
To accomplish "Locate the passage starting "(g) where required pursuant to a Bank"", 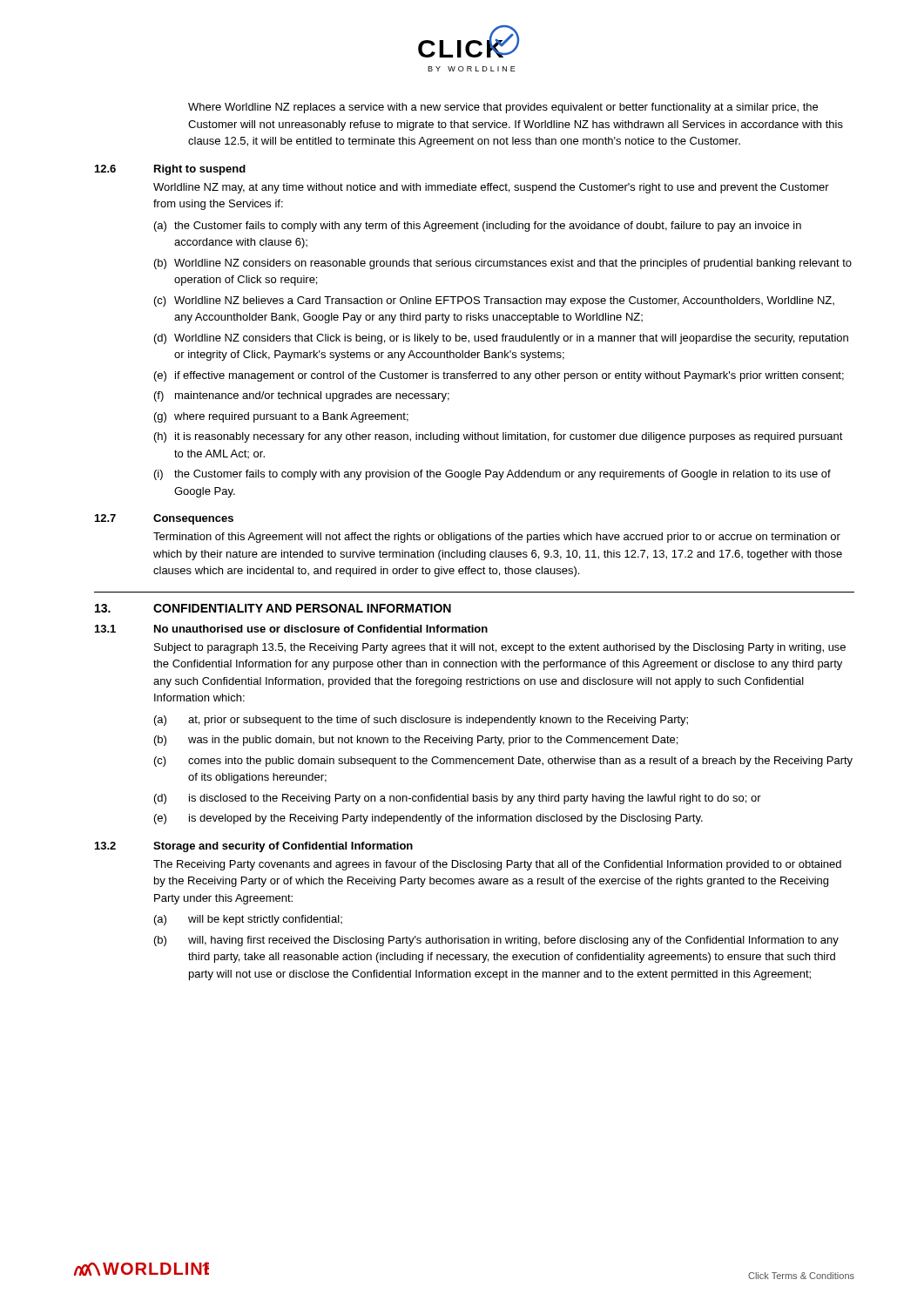I will click(x=281, y=416).
